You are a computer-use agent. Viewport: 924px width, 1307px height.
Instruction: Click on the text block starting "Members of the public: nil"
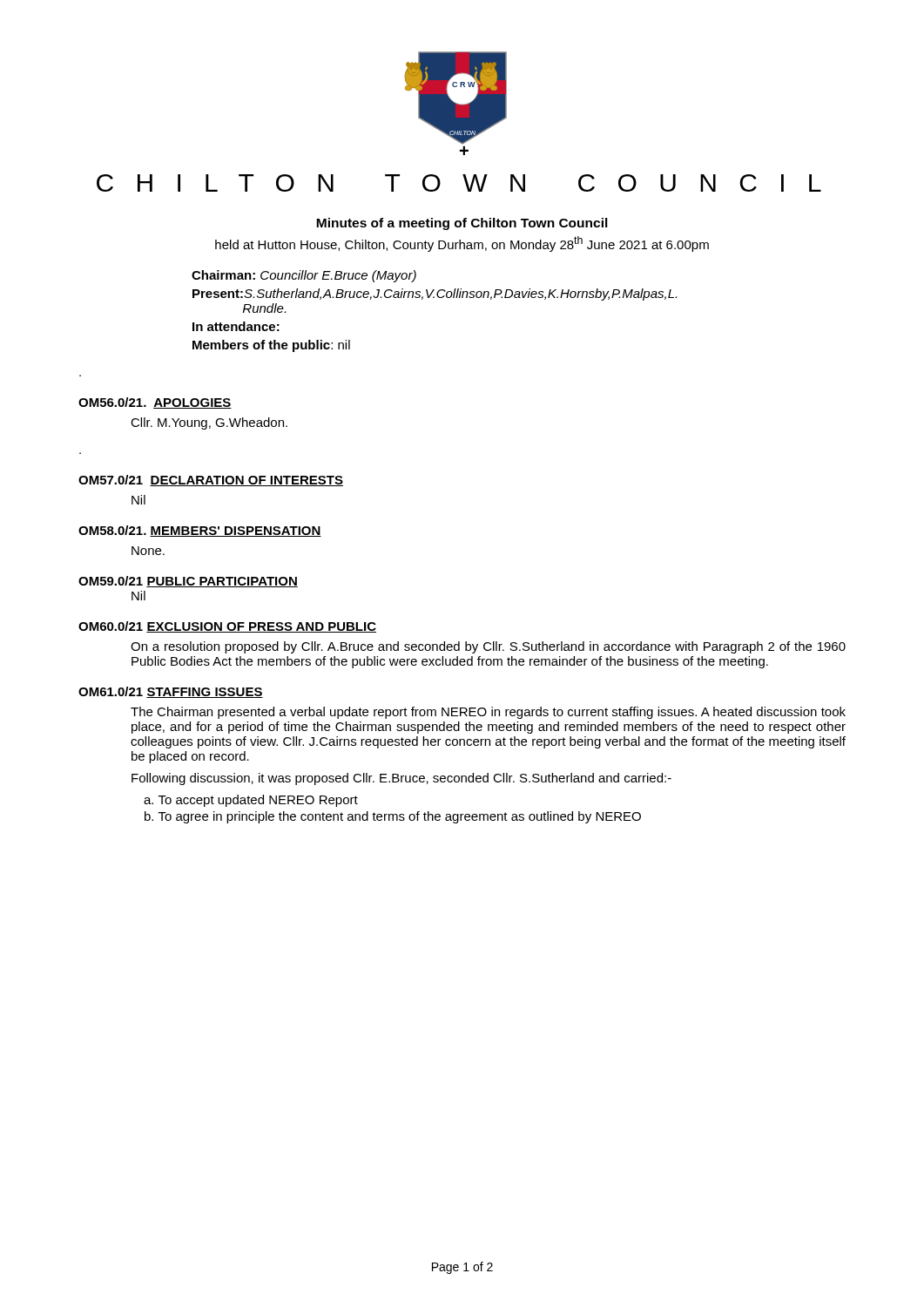[x=271, y=345]
